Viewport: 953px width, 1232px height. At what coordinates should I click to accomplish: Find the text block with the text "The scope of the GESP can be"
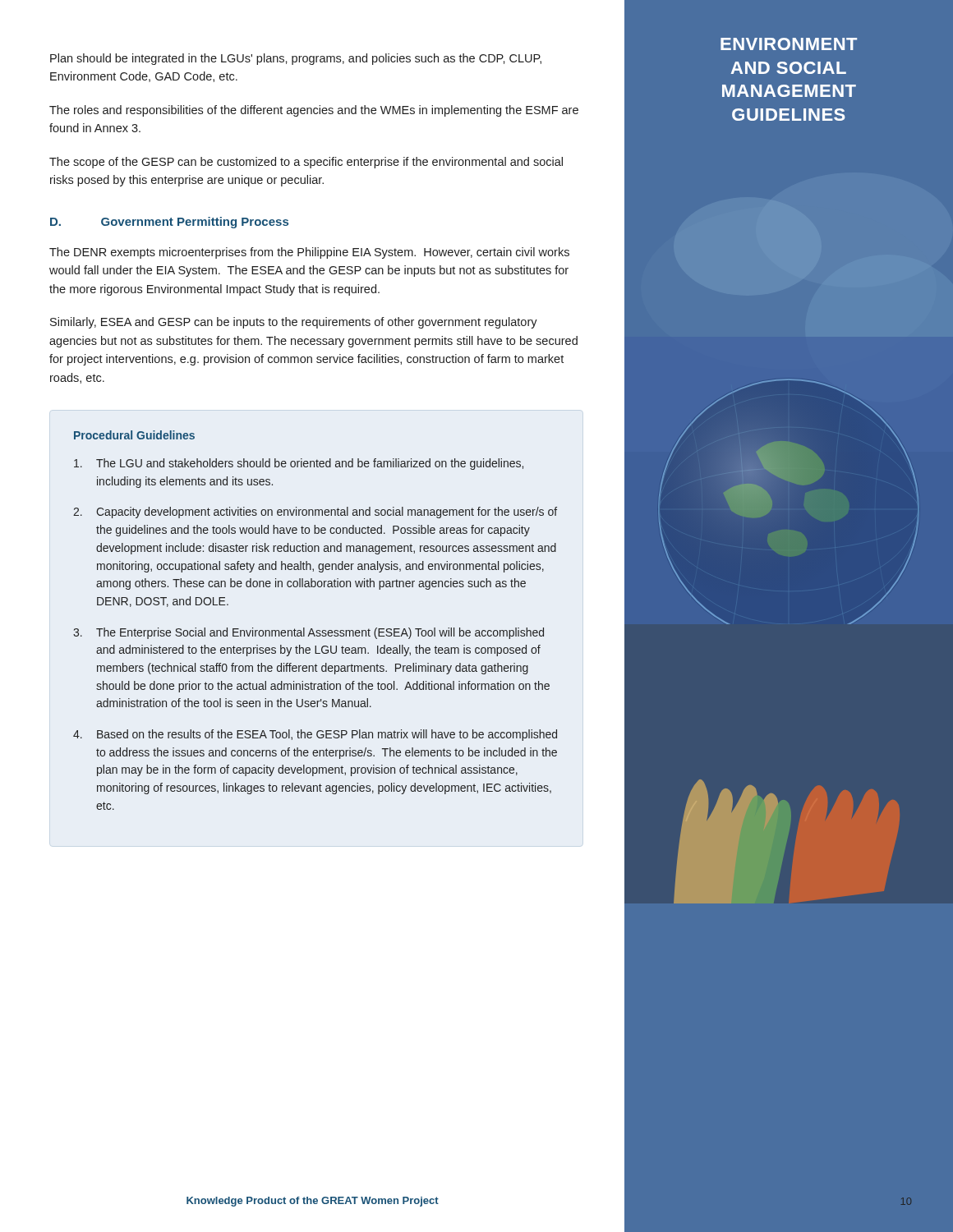point(306,171)
